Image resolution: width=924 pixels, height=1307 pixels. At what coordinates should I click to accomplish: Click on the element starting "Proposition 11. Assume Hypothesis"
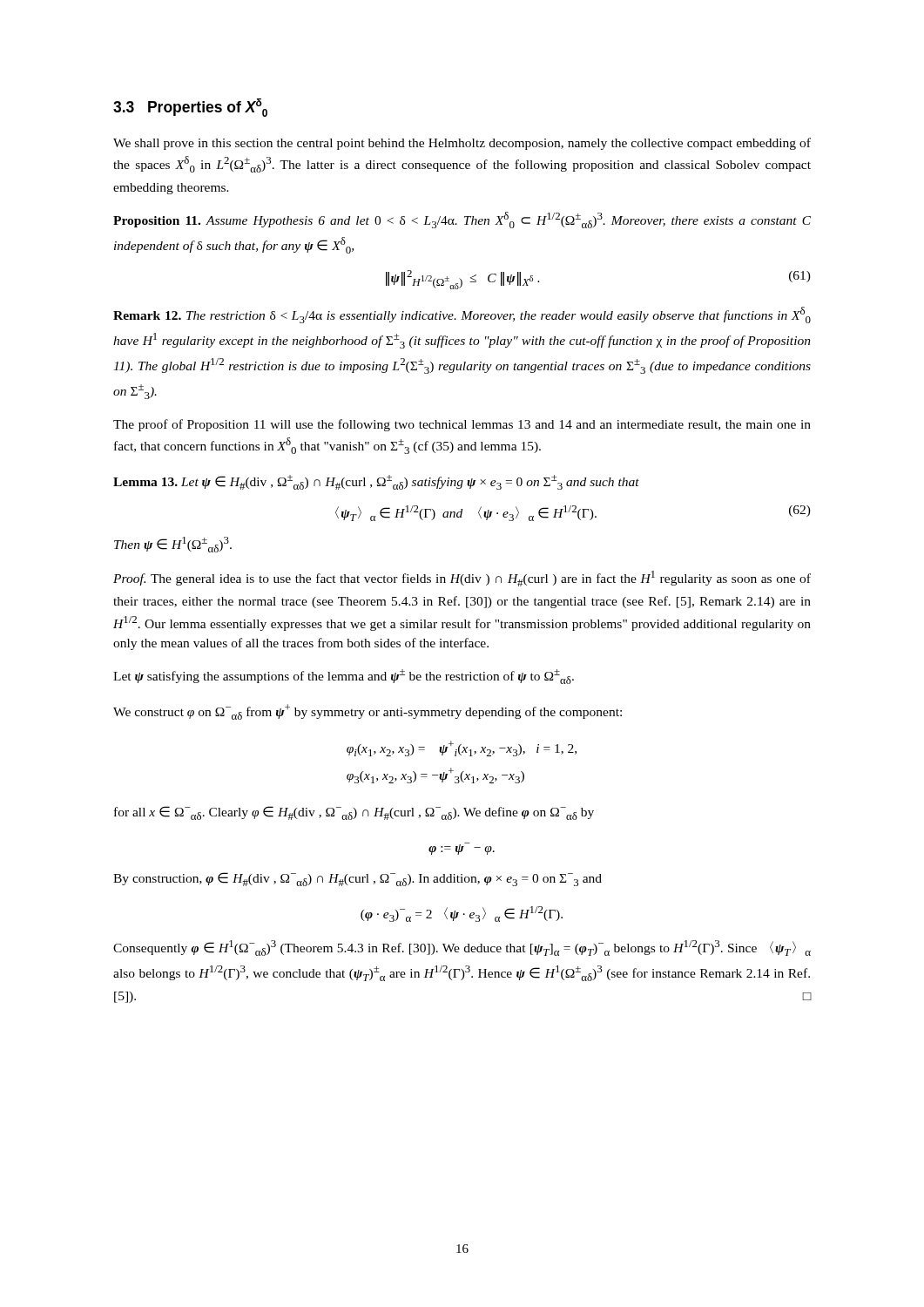(x=462, y=233)
